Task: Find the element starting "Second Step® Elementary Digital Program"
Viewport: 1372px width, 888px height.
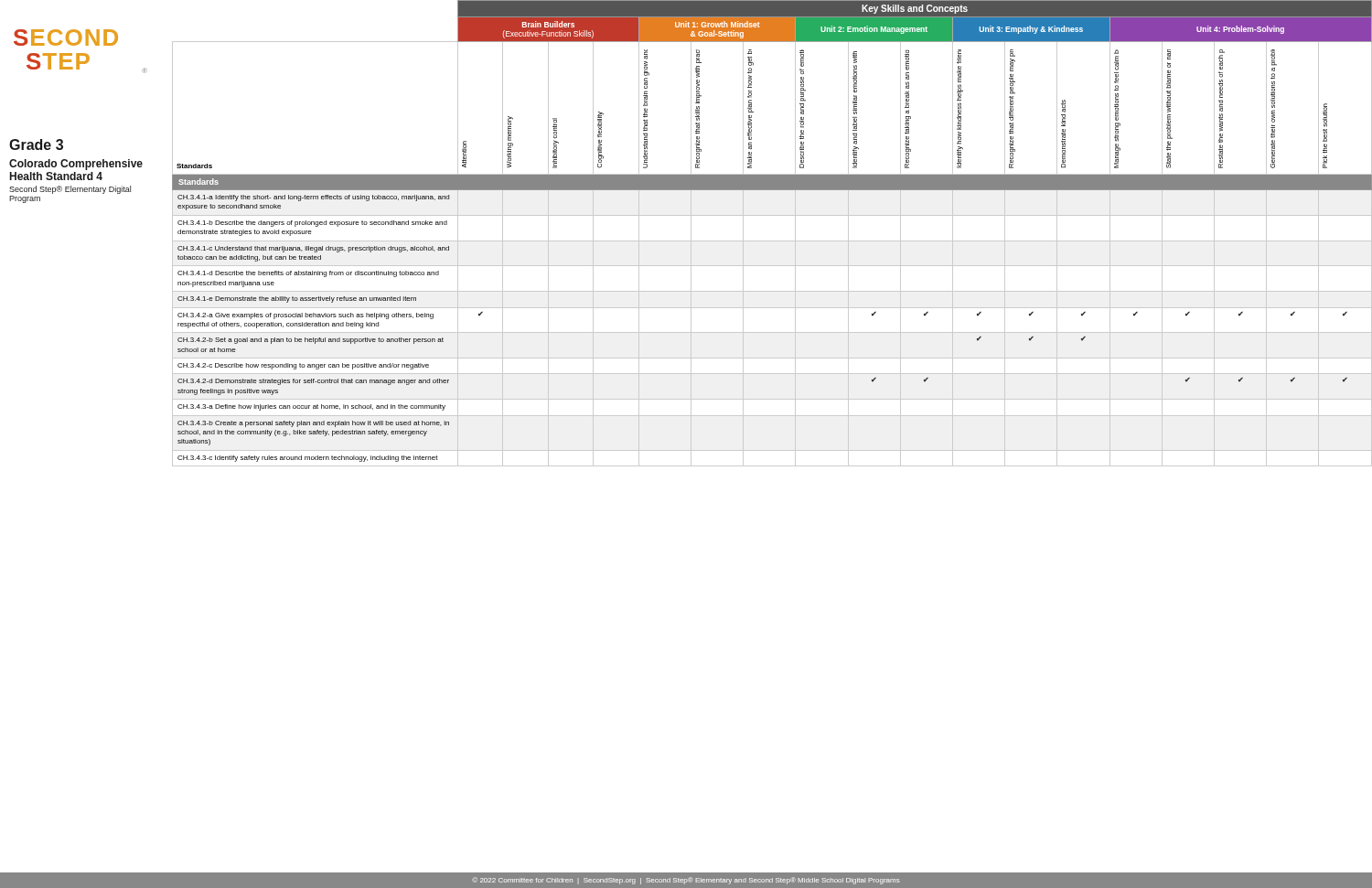Action: coord(70,194)
